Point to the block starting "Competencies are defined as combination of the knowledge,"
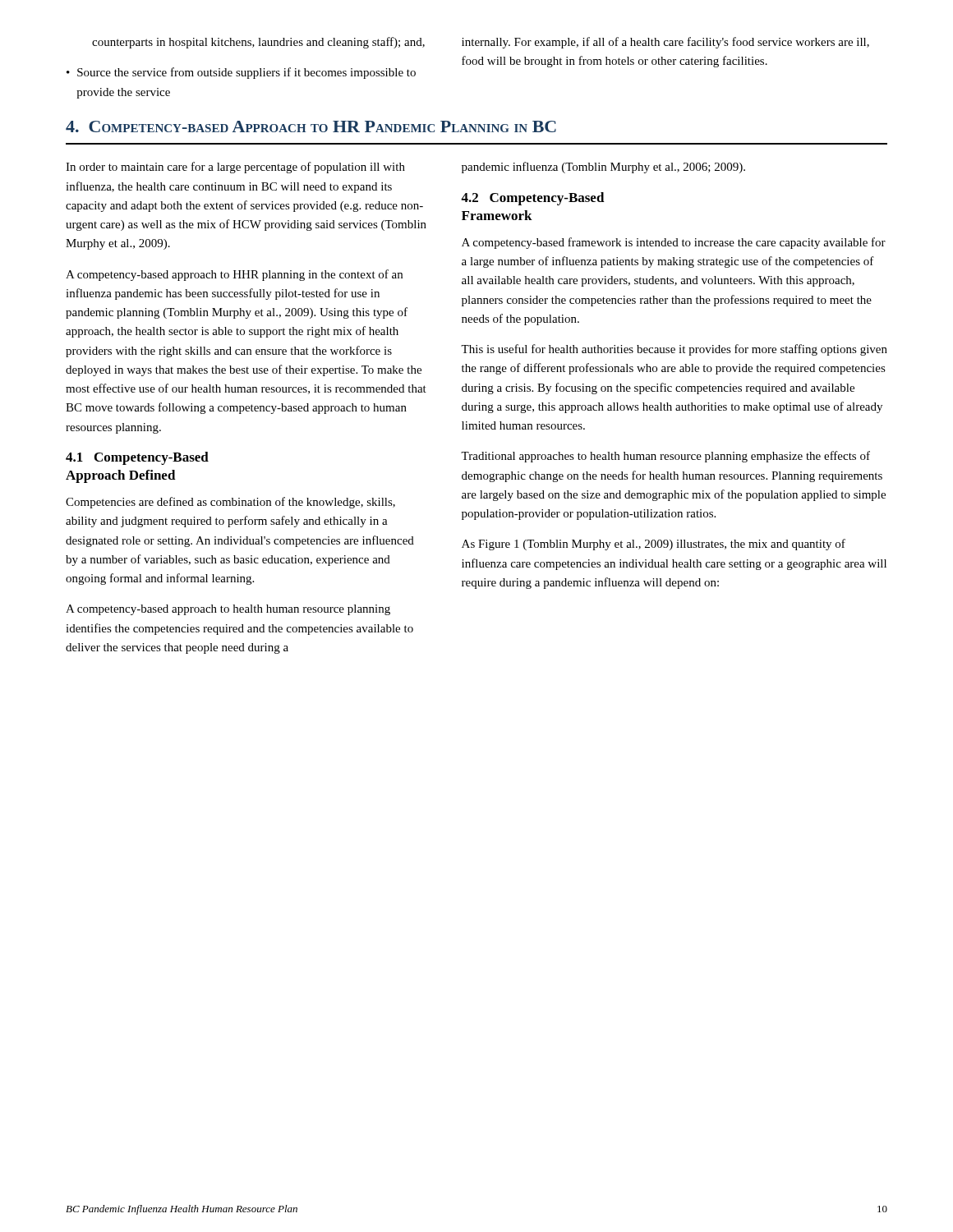The height and width of the screenshot is (1232, 953). [x=247, y=541]
